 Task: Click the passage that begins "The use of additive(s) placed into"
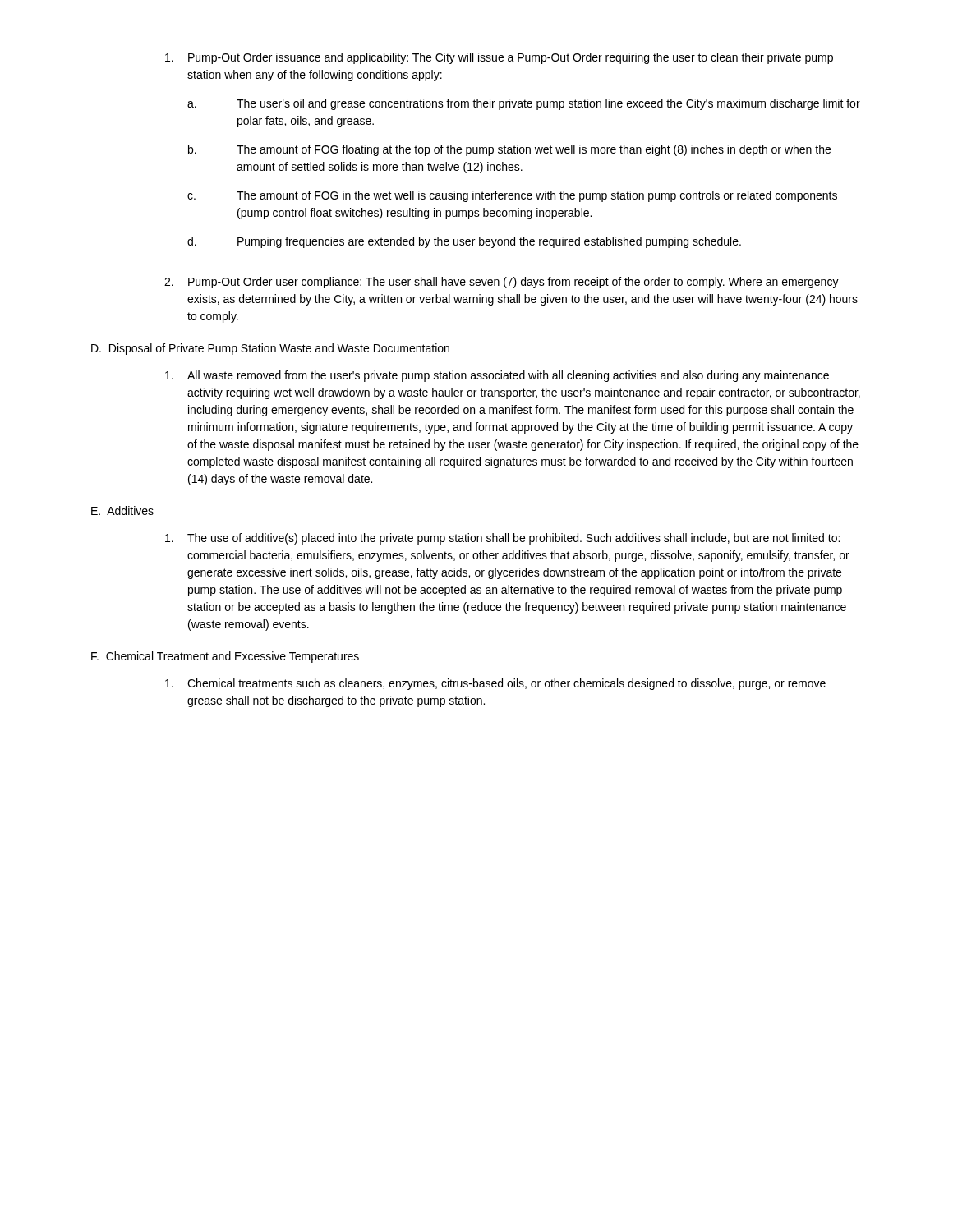[x=513, y=582]
